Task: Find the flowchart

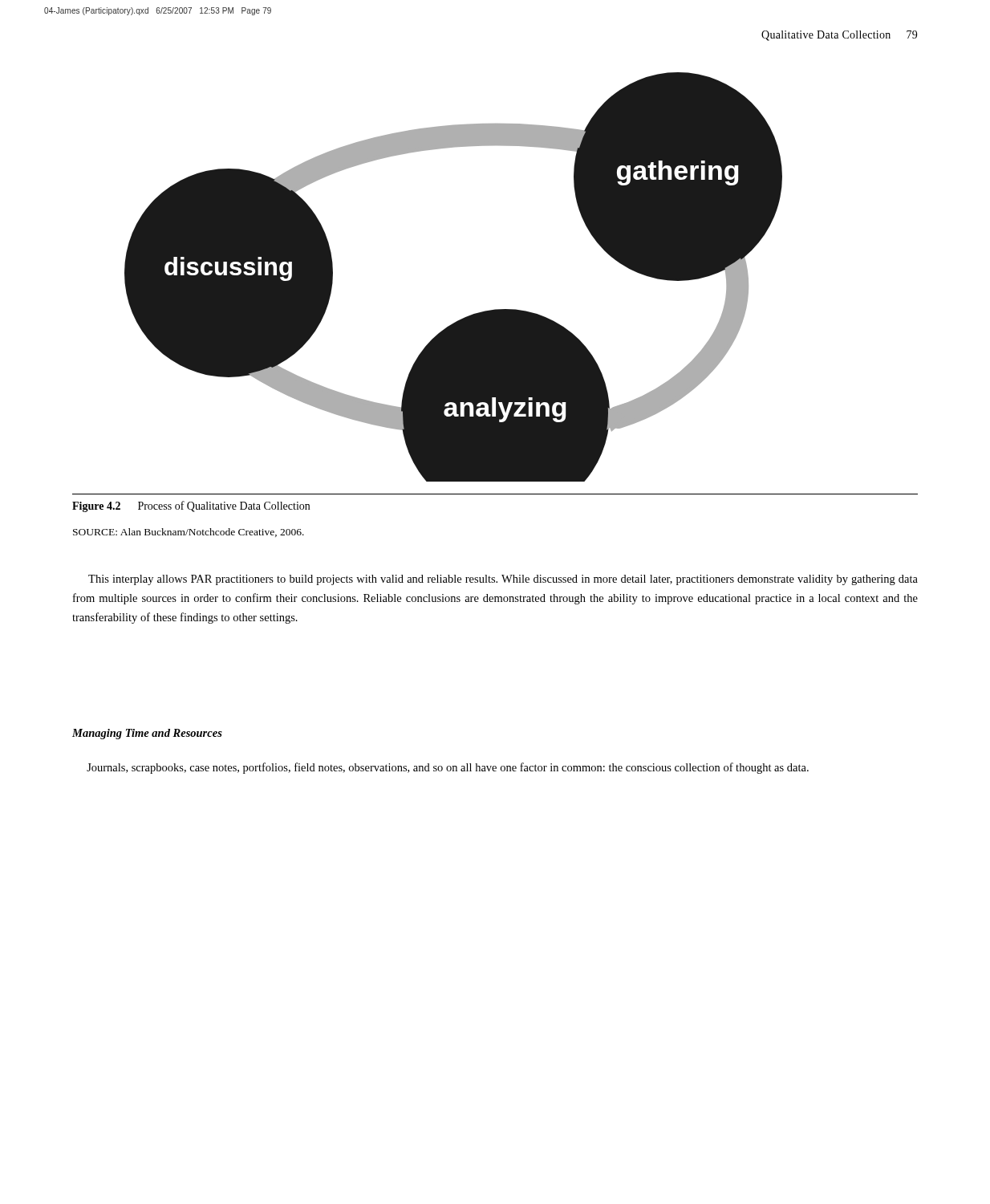Action: [495, 269]
